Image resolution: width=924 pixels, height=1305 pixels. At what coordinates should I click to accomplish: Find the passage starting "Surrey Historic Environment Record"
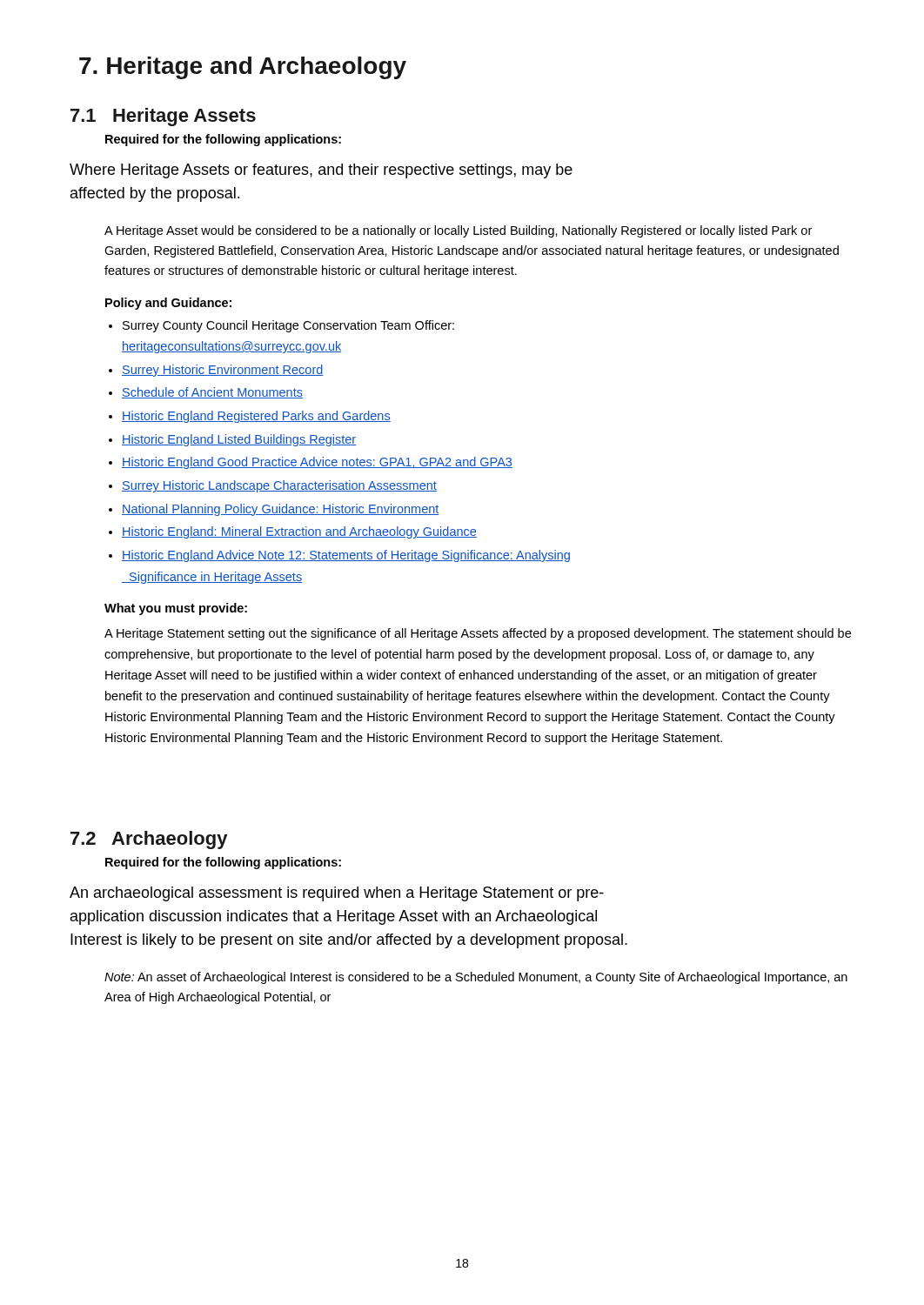click(x=223, y=371)
